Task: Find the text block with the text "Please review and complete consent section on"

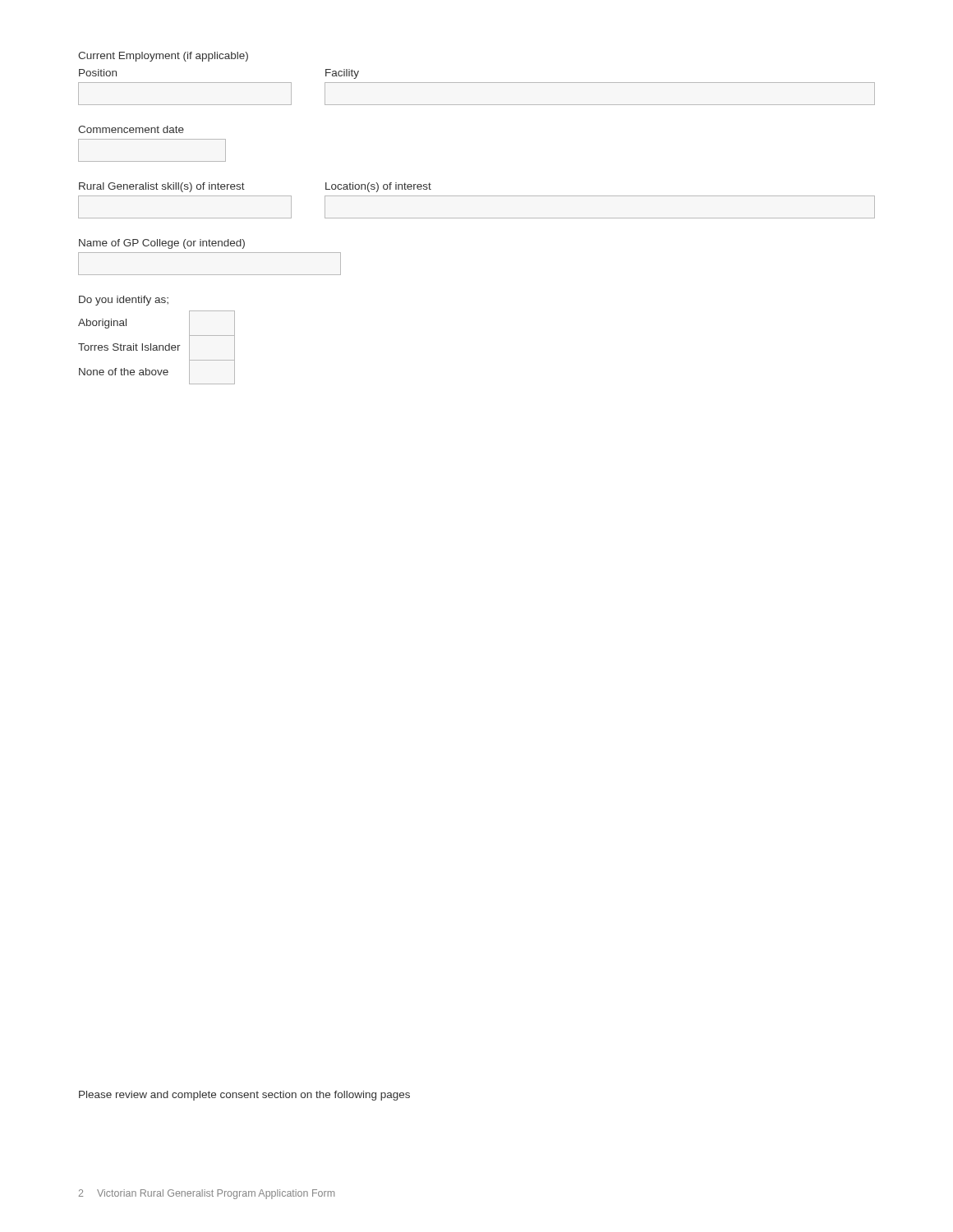Action: tap(244, 1094)
